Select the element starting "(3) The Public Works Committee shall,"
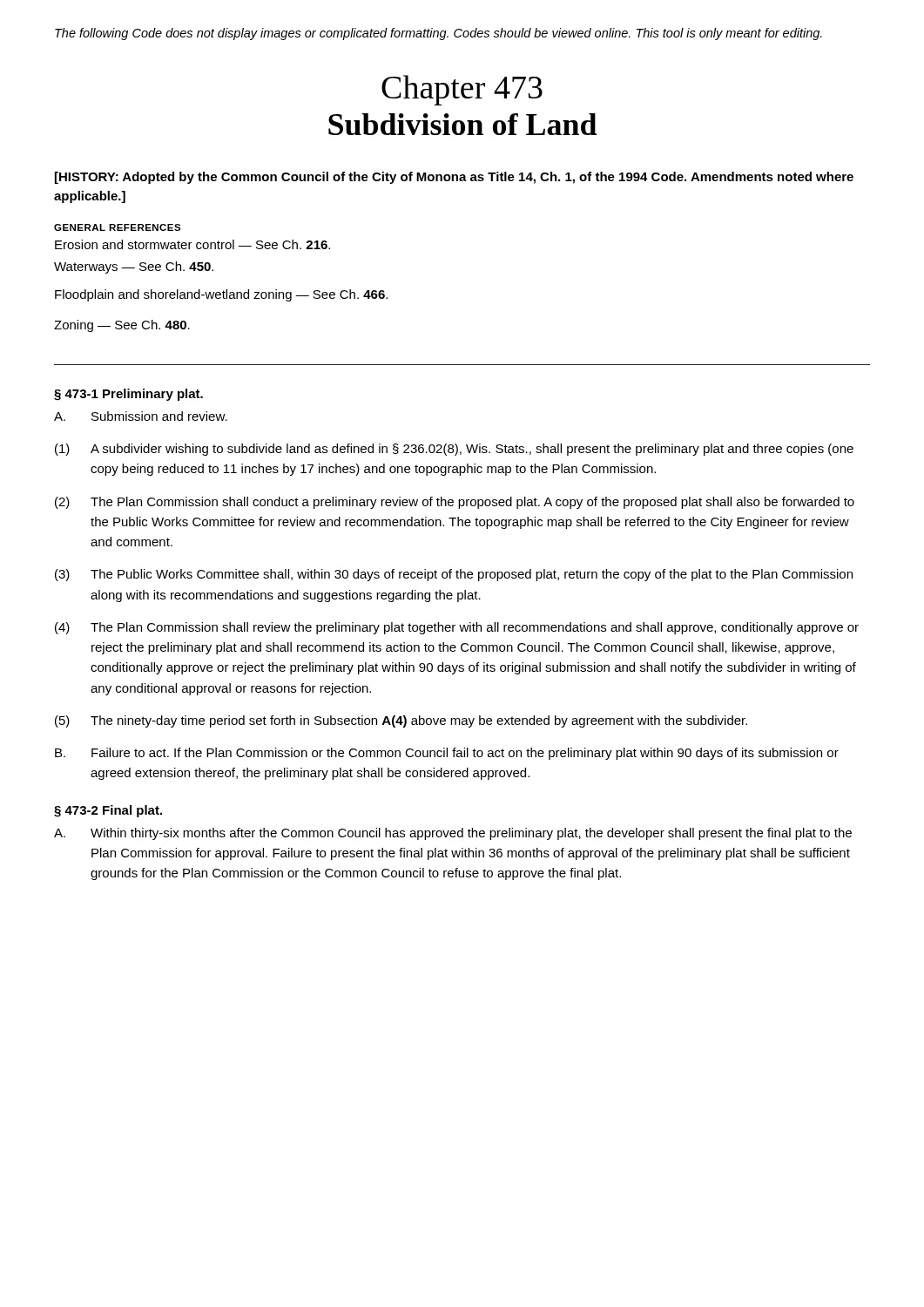 tap(462, 584)
